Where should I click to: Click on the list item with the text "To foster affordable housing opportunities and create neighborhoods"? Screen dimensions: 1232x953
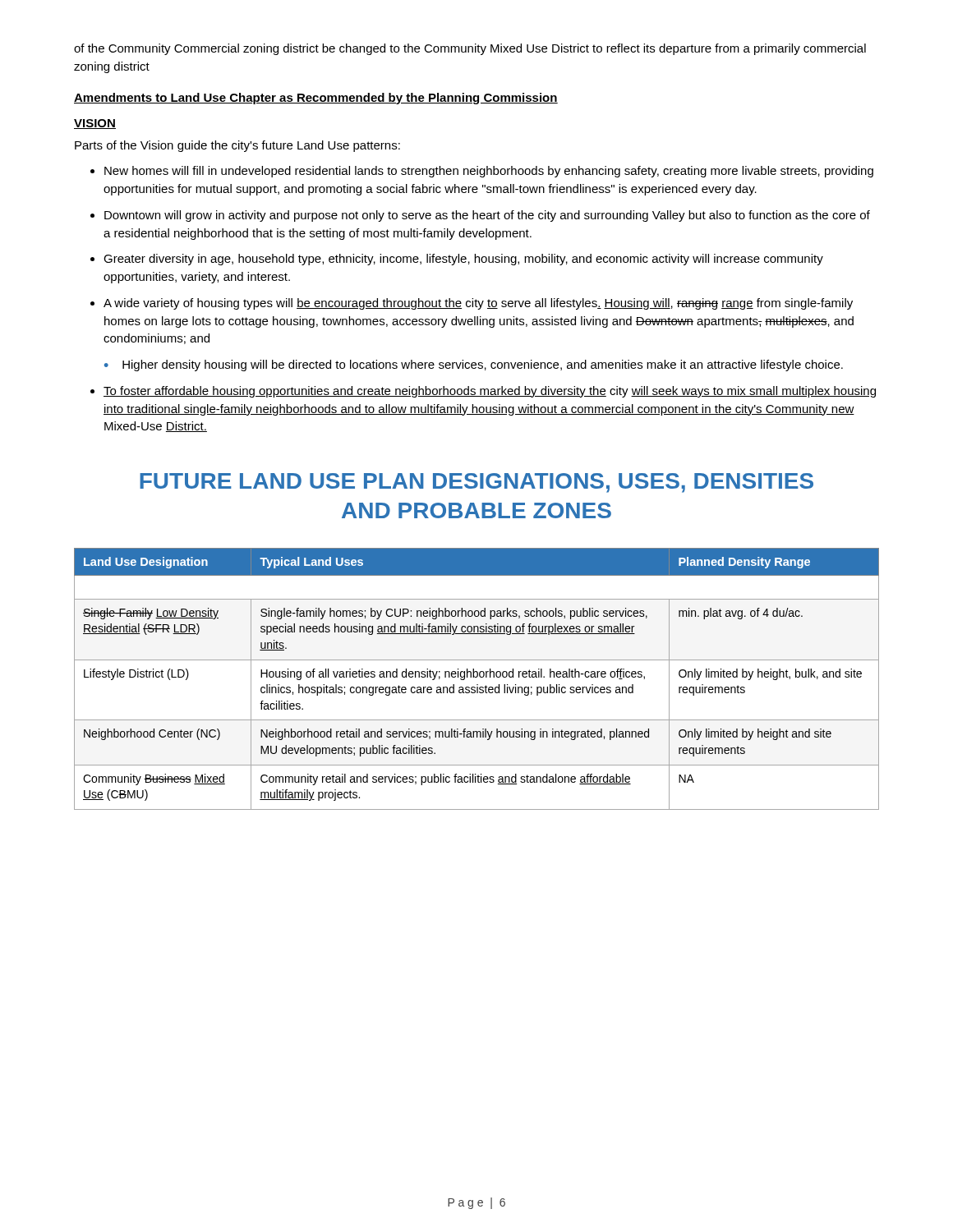click(x=490, y=408)
